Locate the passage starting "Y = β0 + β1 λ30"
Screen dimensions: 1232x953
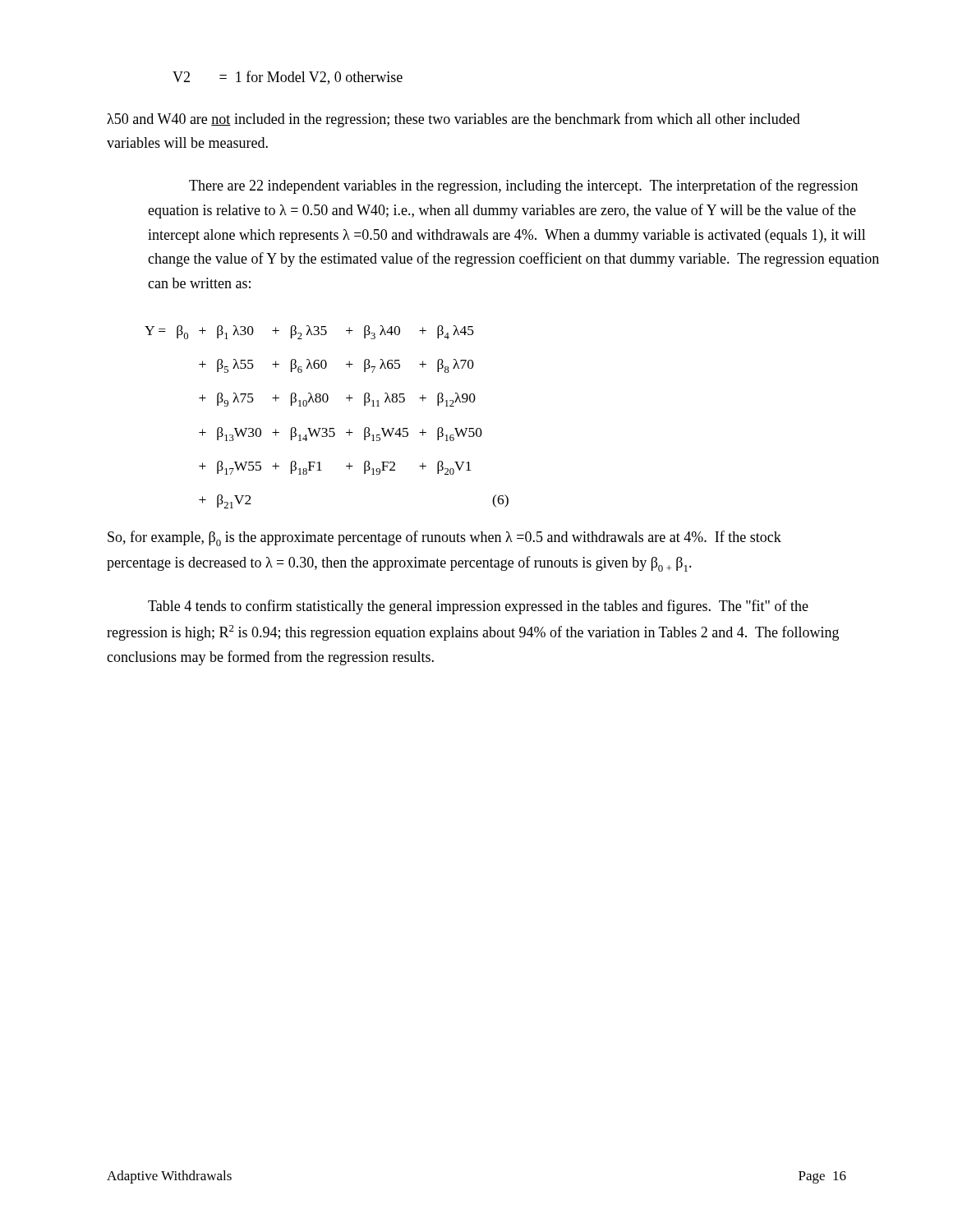[309, 332]
